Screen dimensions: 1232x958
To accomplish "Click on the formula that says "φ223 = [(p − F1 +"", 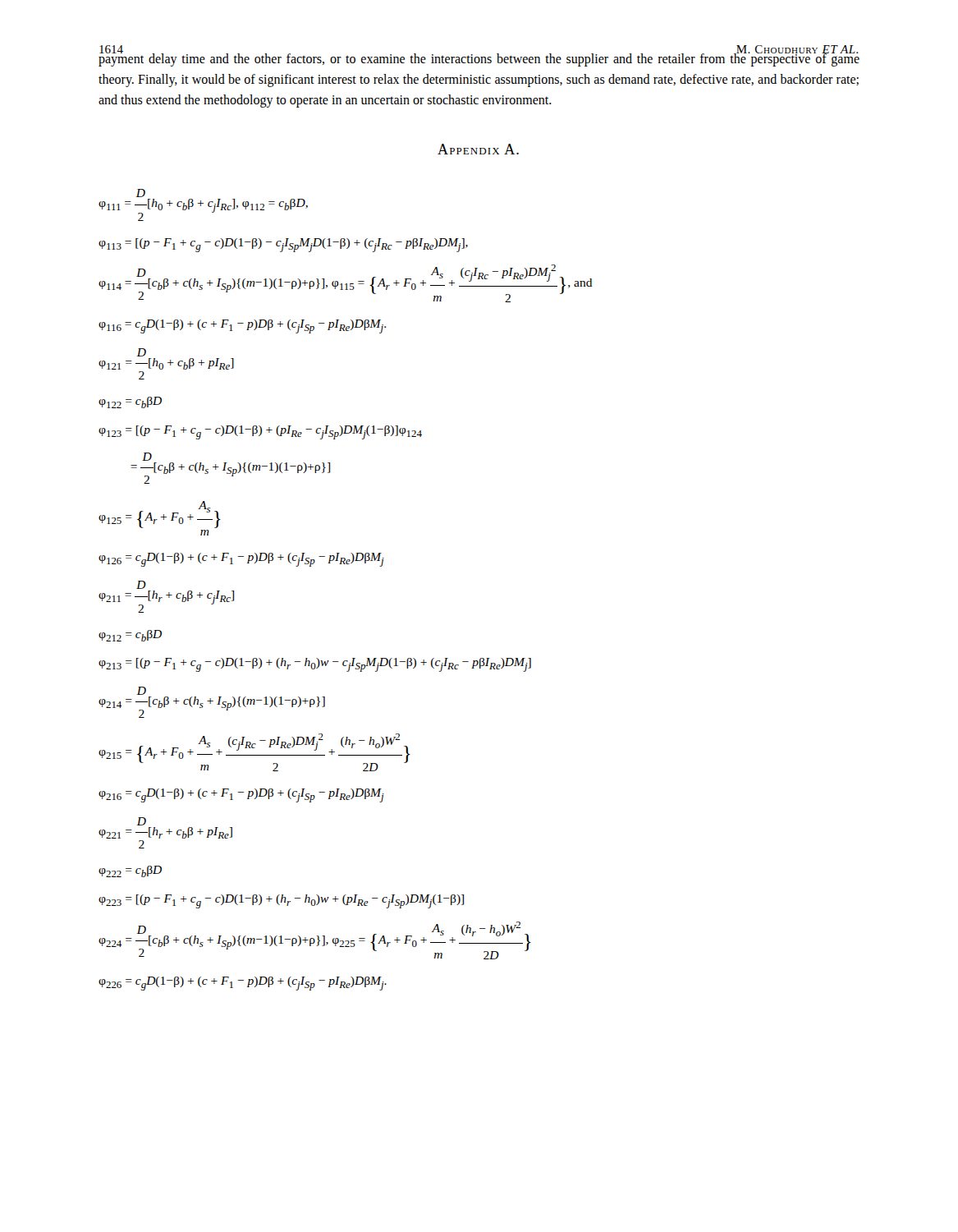I will (x=281, y=901).
